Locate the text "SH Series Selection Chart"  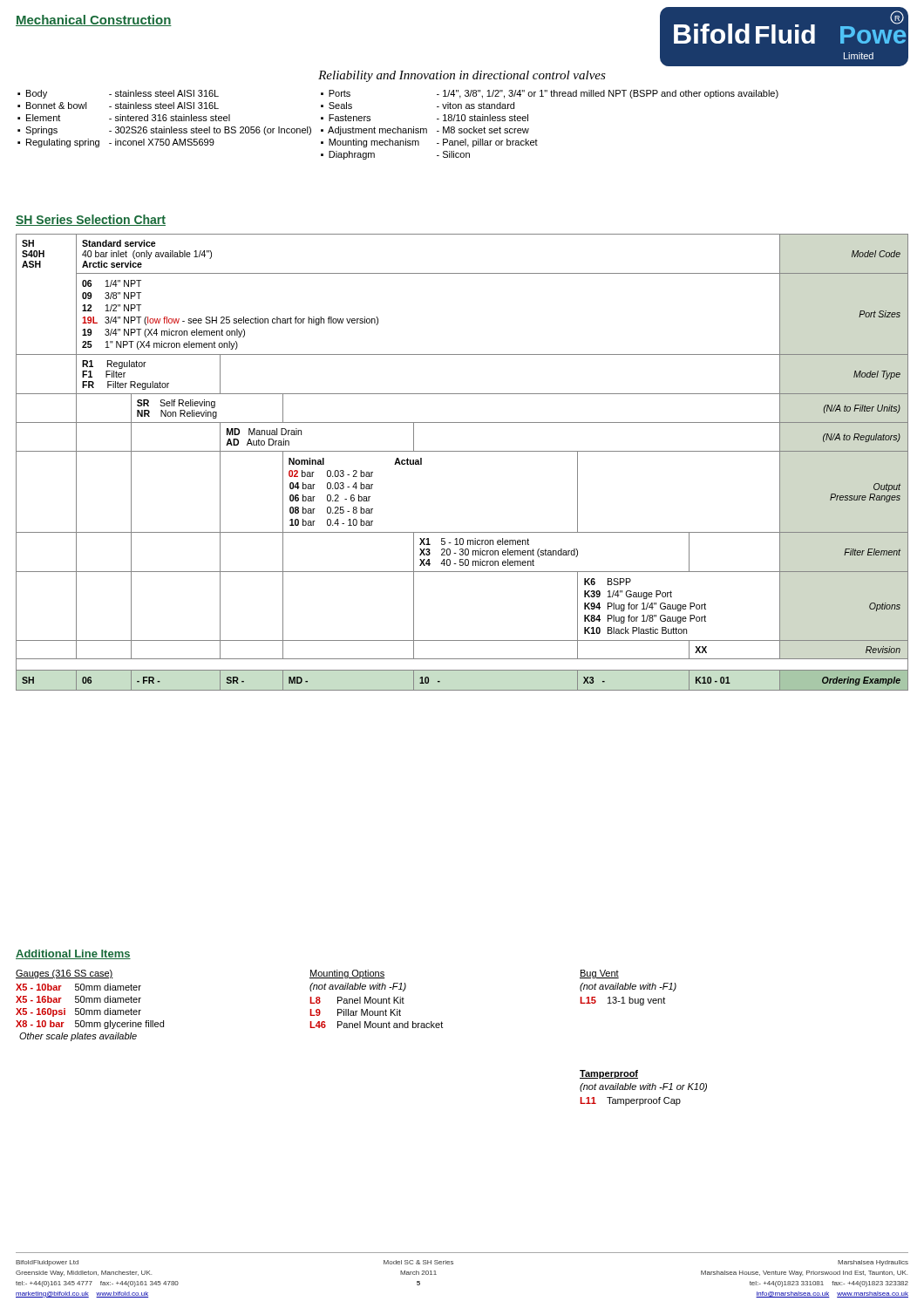point(91,220)
